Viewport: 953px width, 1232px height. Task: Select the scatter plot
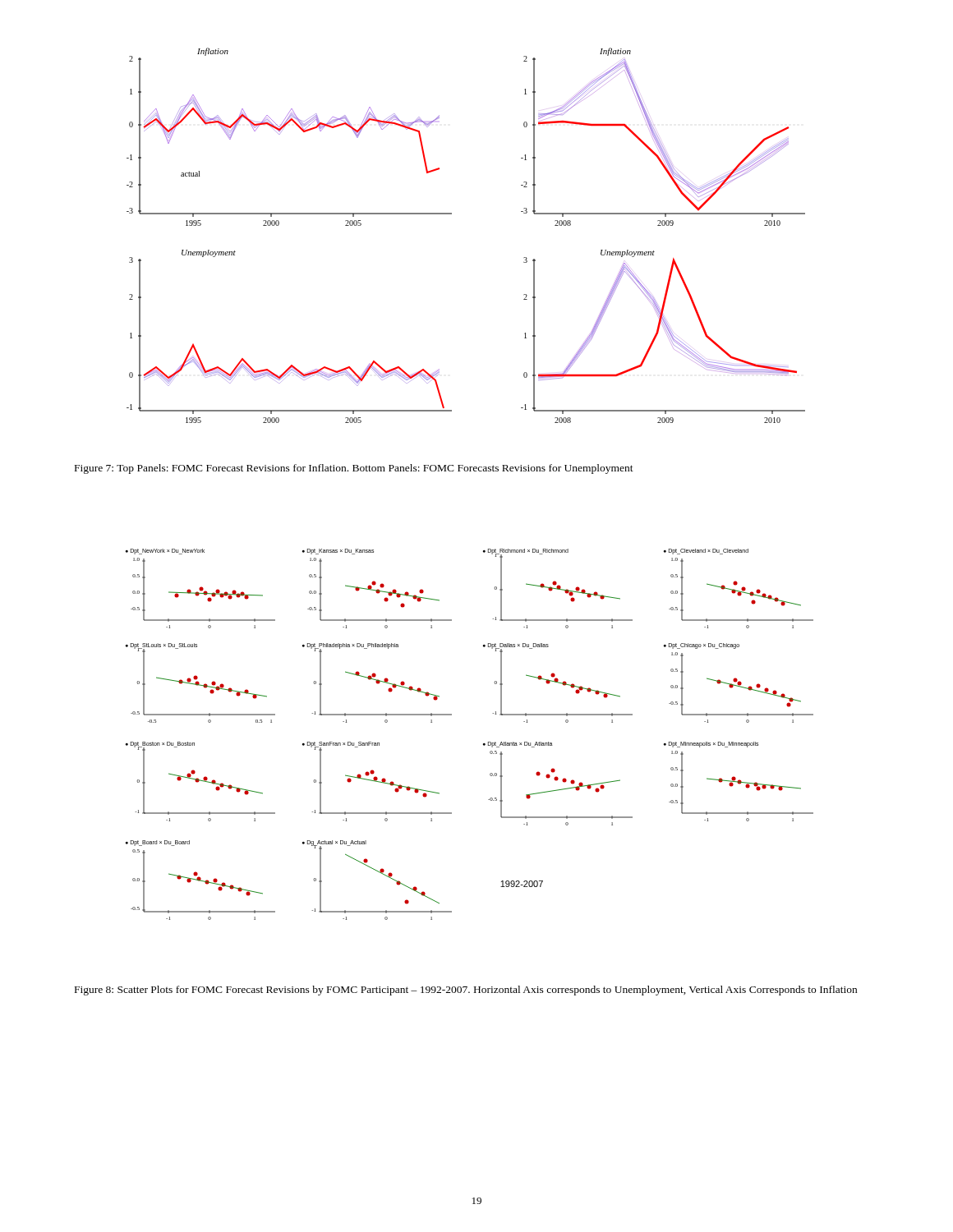(x=476, y=756)
